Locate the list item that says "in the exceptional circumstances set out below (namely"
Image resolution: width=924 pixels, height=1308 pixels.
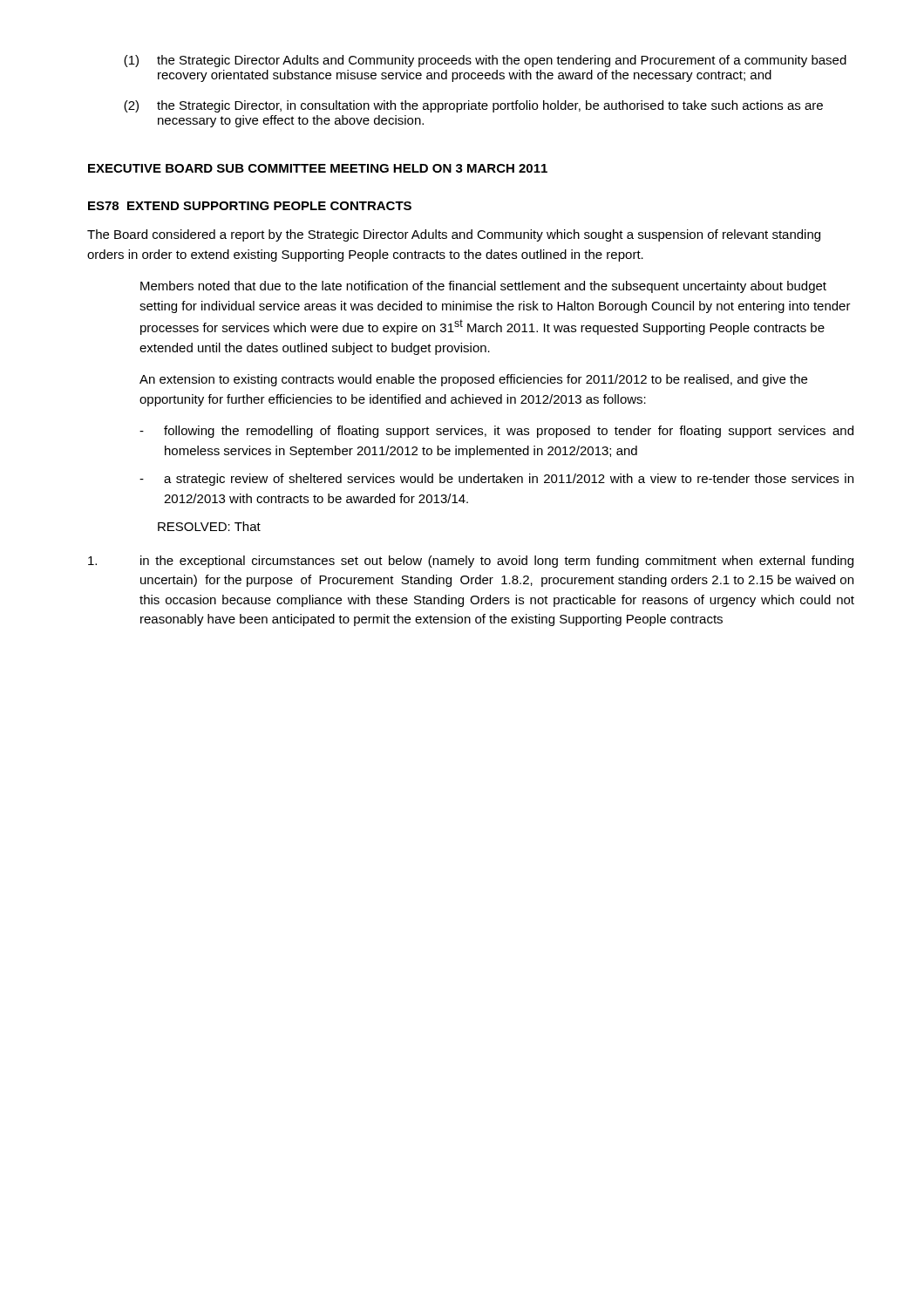pyautogui.click(x=471, y=590)
